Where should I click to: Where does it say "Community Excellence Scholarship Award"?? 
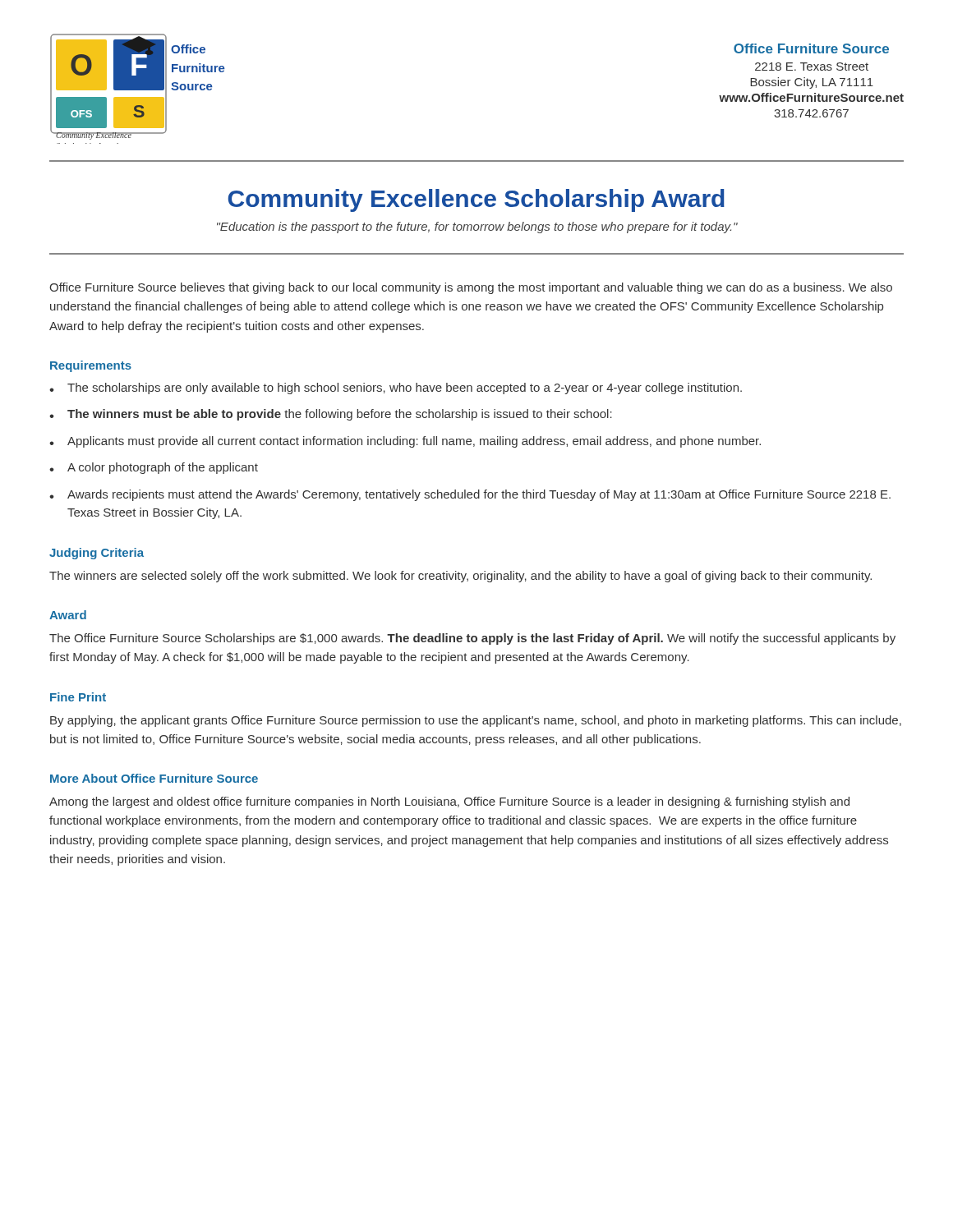(x=476, y=198)
